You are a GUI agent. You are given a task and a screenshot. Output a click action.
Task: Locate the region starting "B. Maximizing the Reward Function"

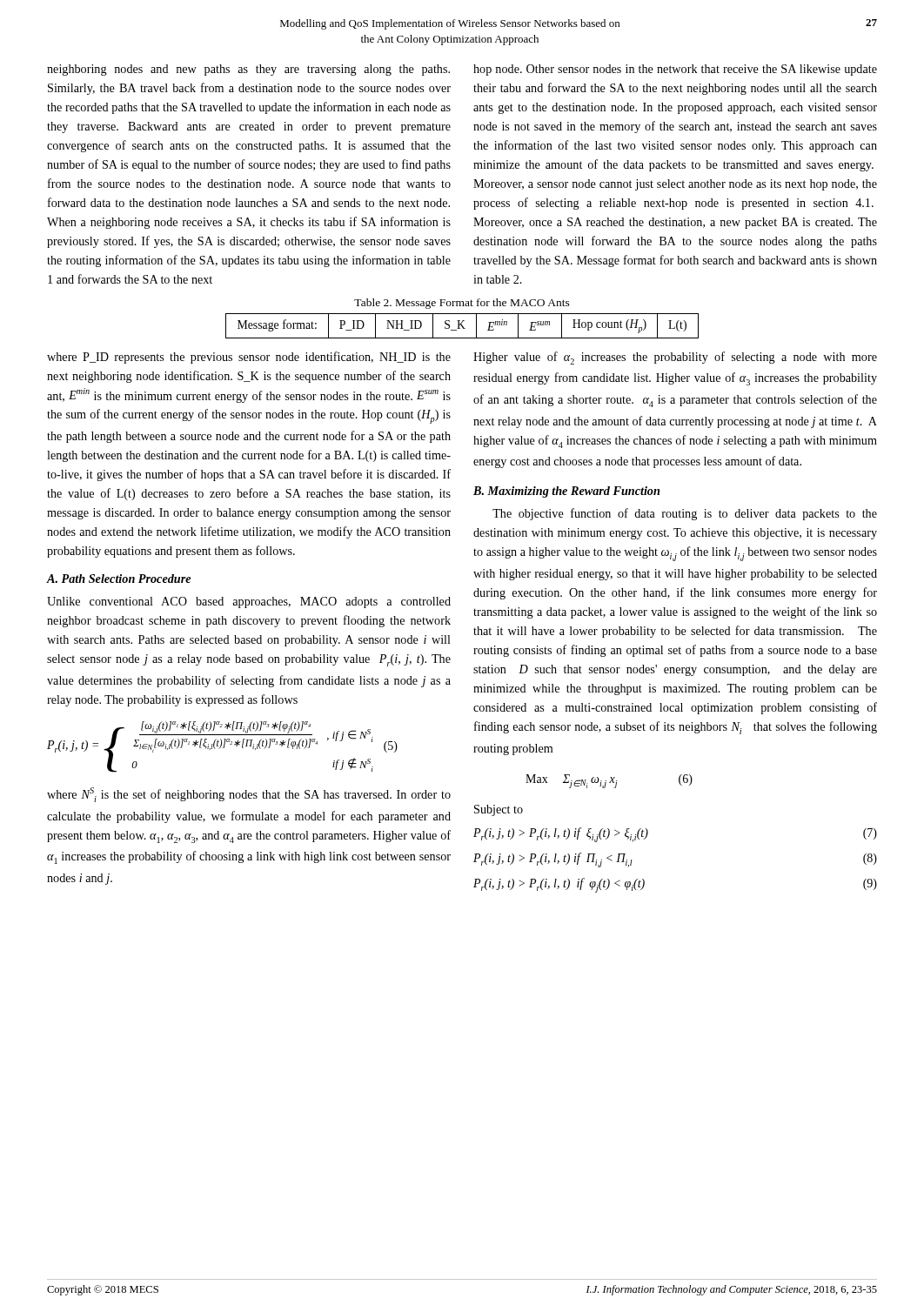pos(567,491)
